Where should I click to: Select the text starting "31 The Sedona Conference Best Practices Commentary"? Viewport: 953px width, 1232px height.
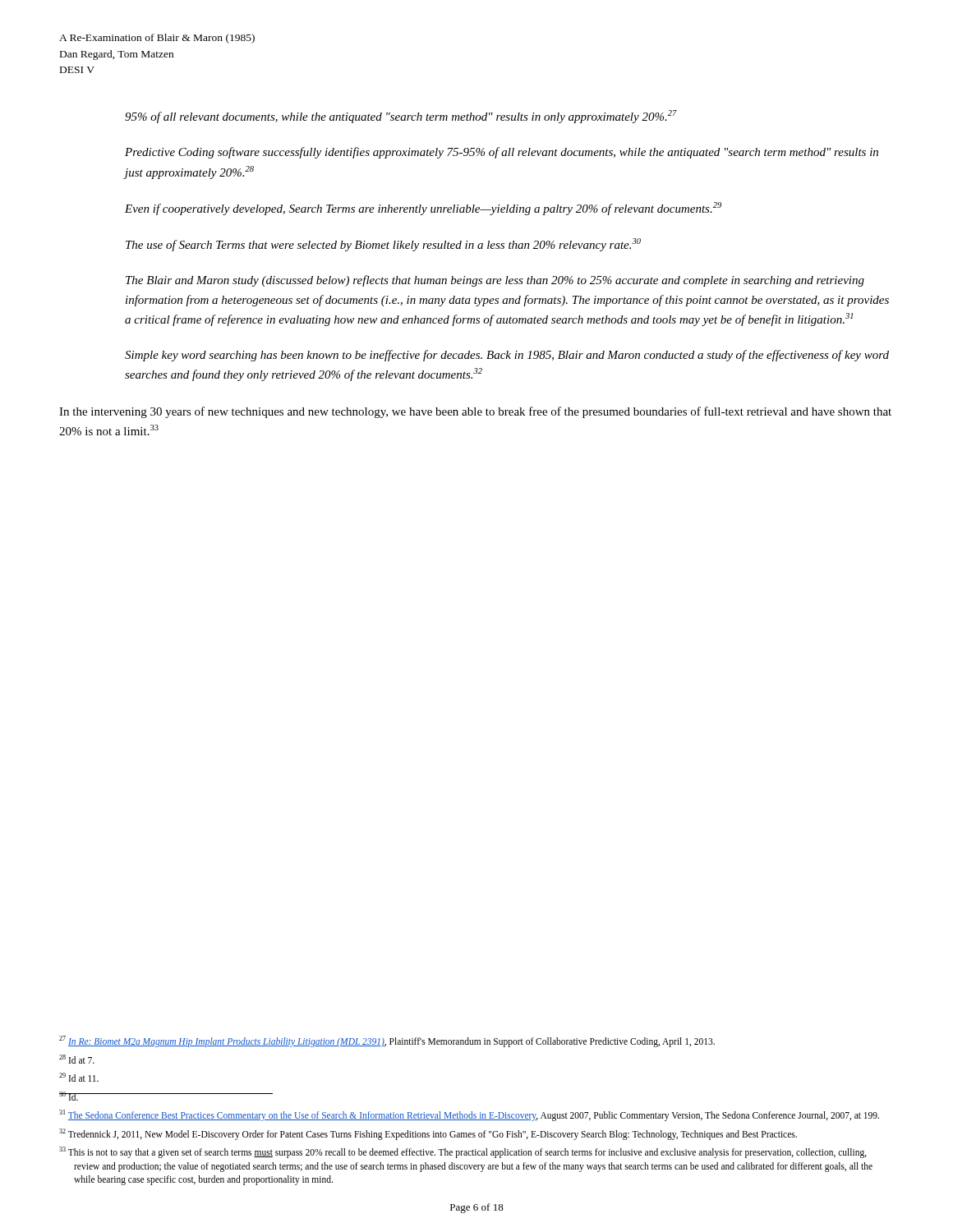470,1115
